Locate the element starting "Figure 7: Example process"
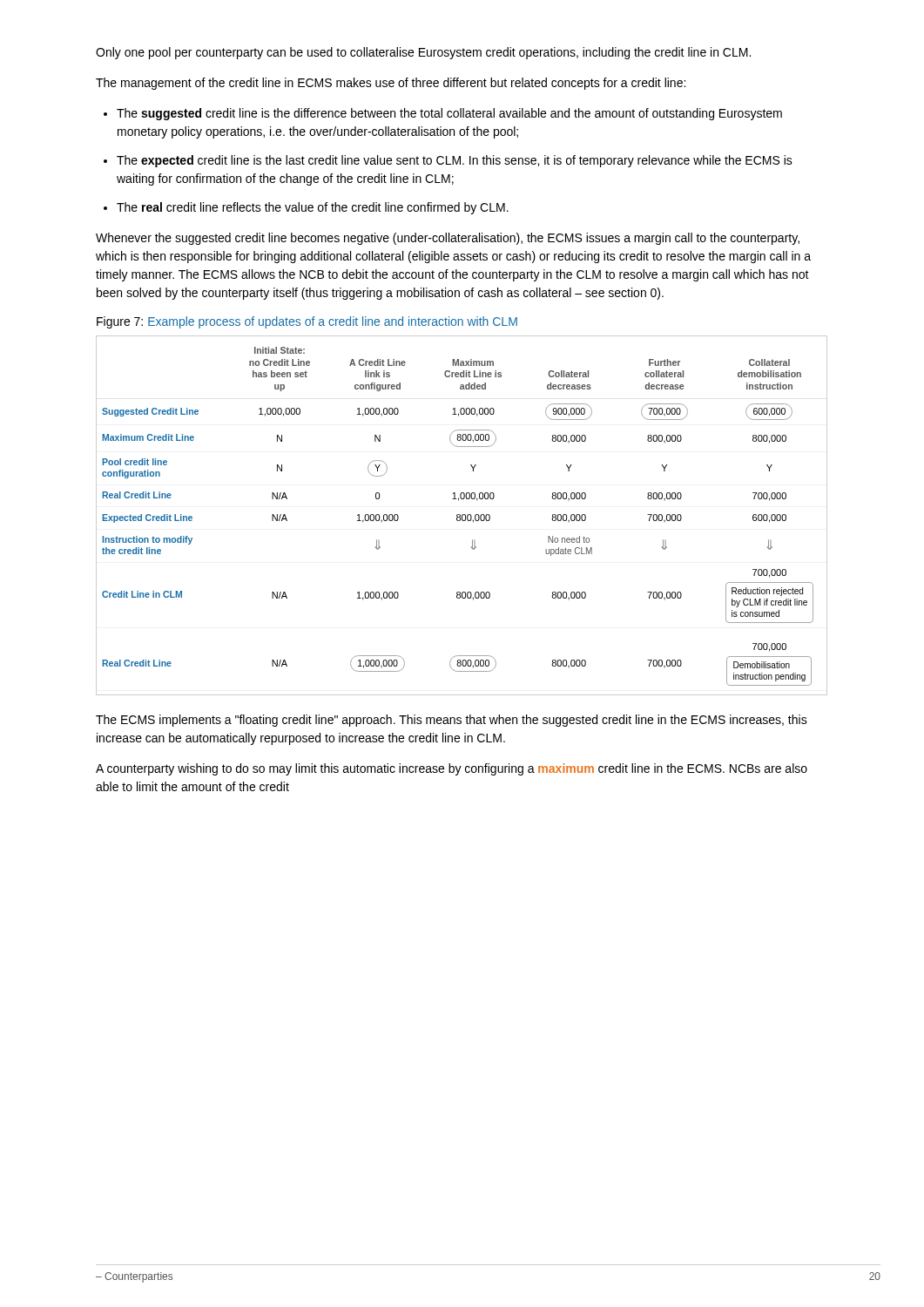The image size is (924, 1307). (x=307, y=322)
